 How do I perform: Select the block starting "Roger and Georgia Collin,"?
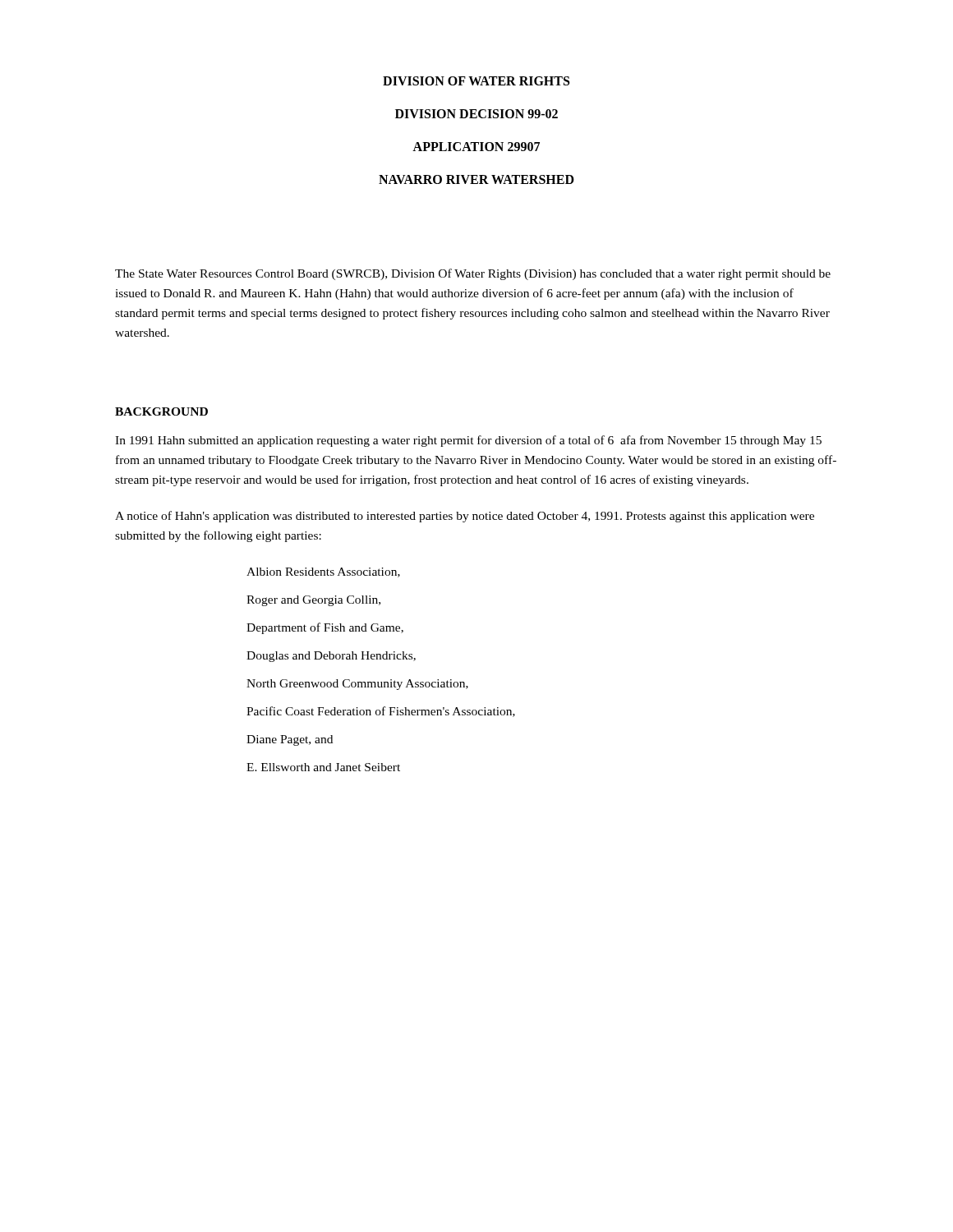point(314,599)
